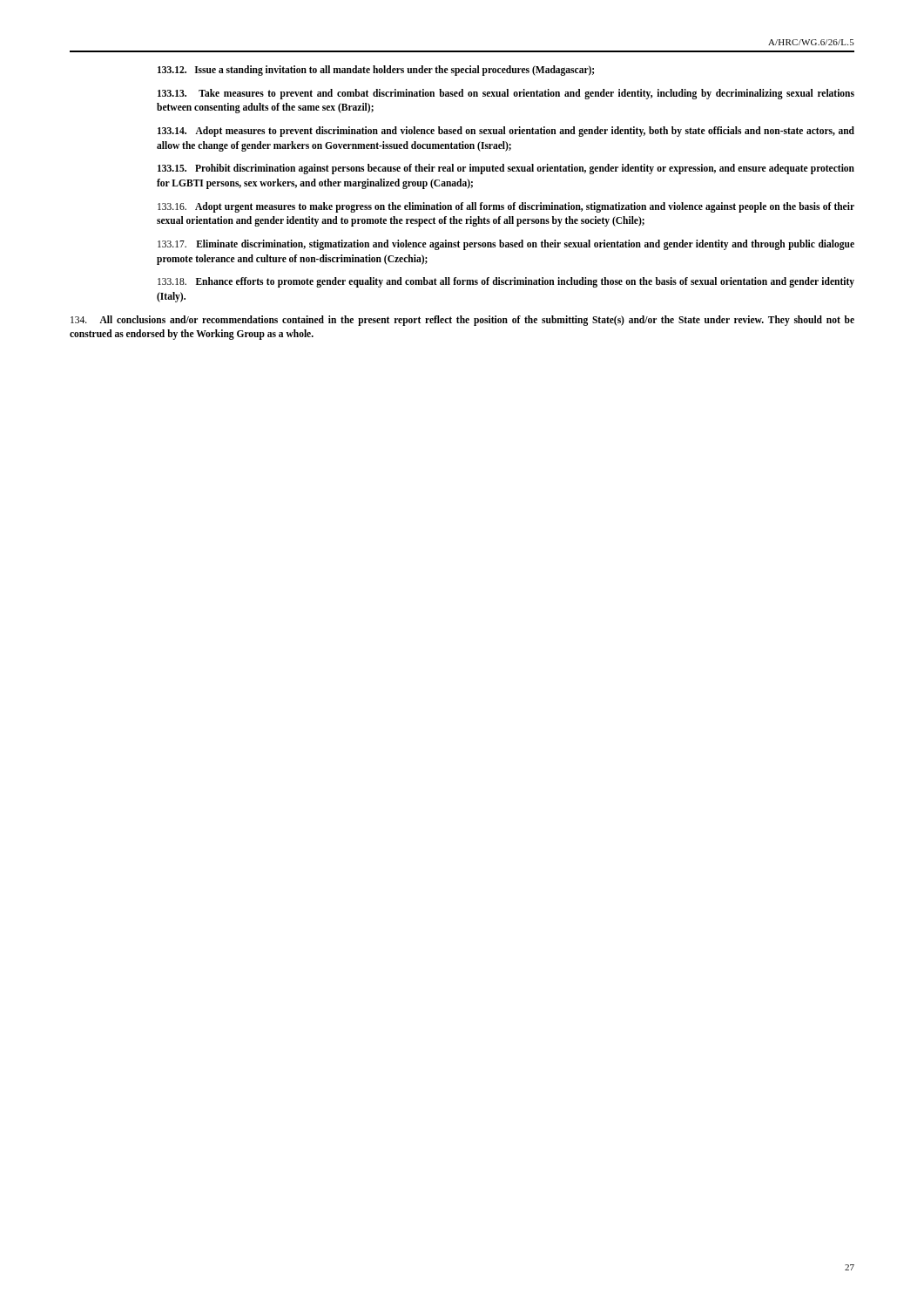
Task: Point to the element starting "133.17. Eliminate discrimination, stigmatization and violence"
Action: pos(506,251)
